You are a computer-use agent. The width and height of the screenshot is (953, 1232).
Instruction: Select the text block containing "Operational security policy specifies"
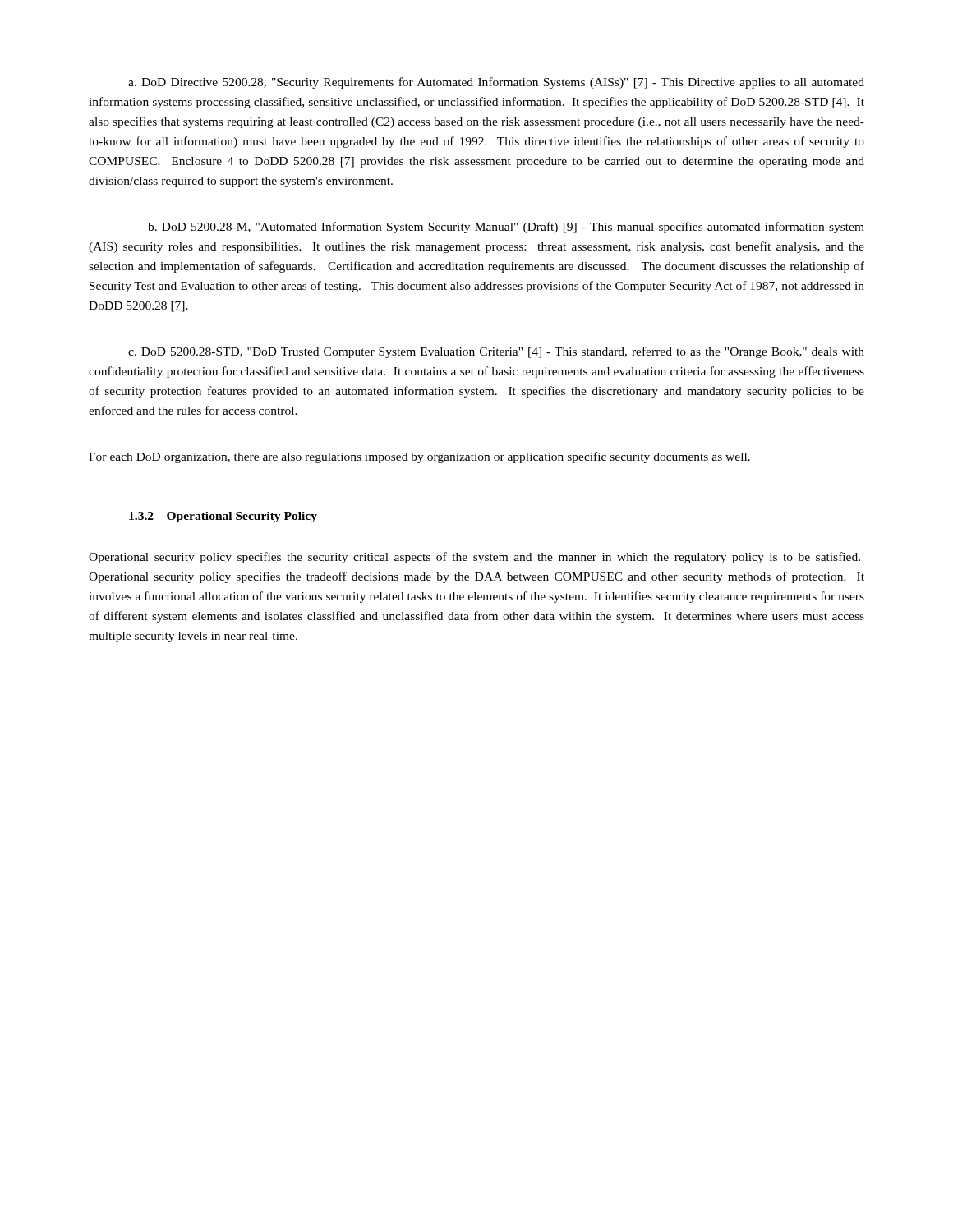476,596
